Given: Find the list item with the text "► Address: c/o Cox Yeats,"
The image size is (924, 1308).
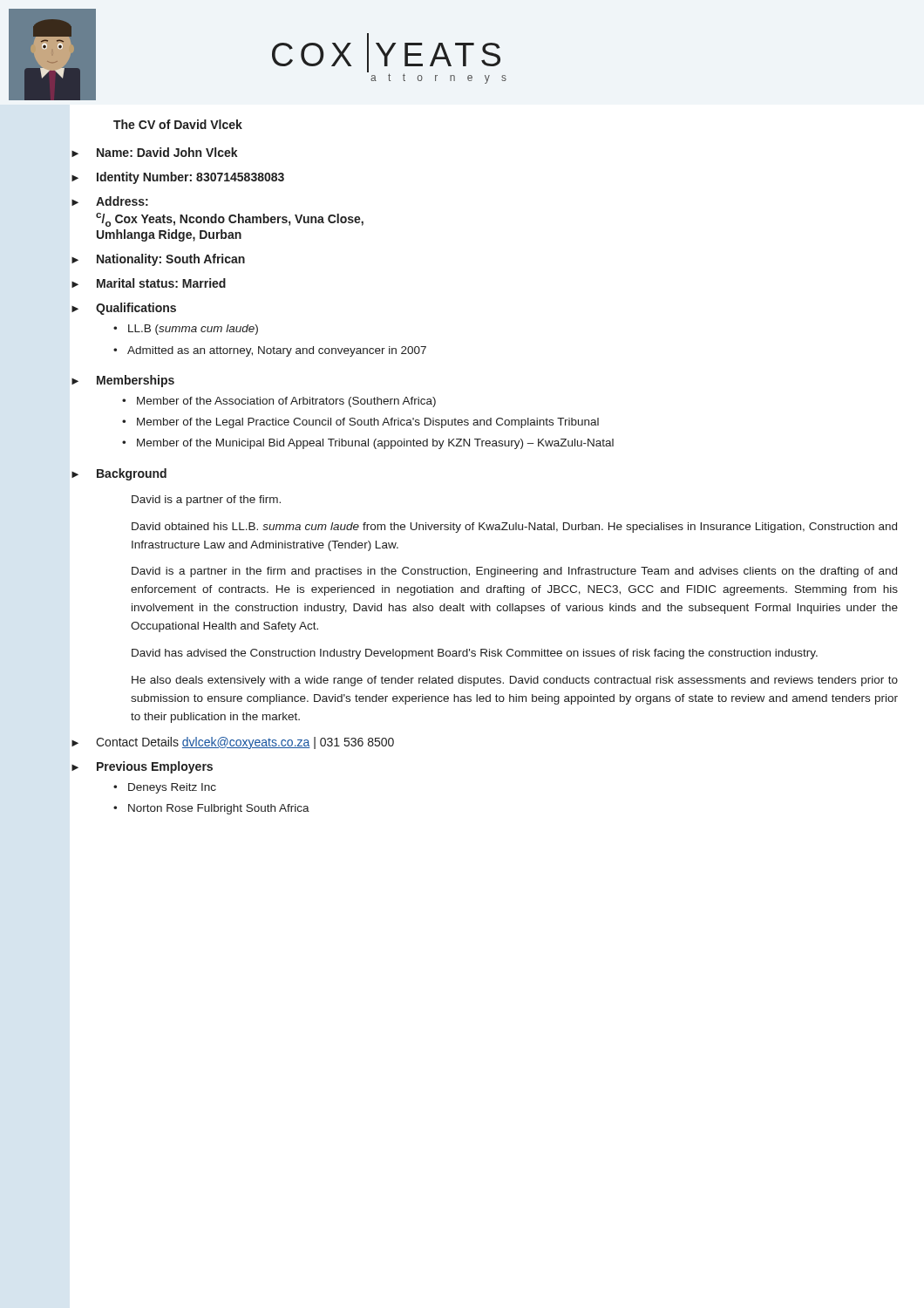Looking at the screenshot, I should pyautogui.click(x=110, y=201).
